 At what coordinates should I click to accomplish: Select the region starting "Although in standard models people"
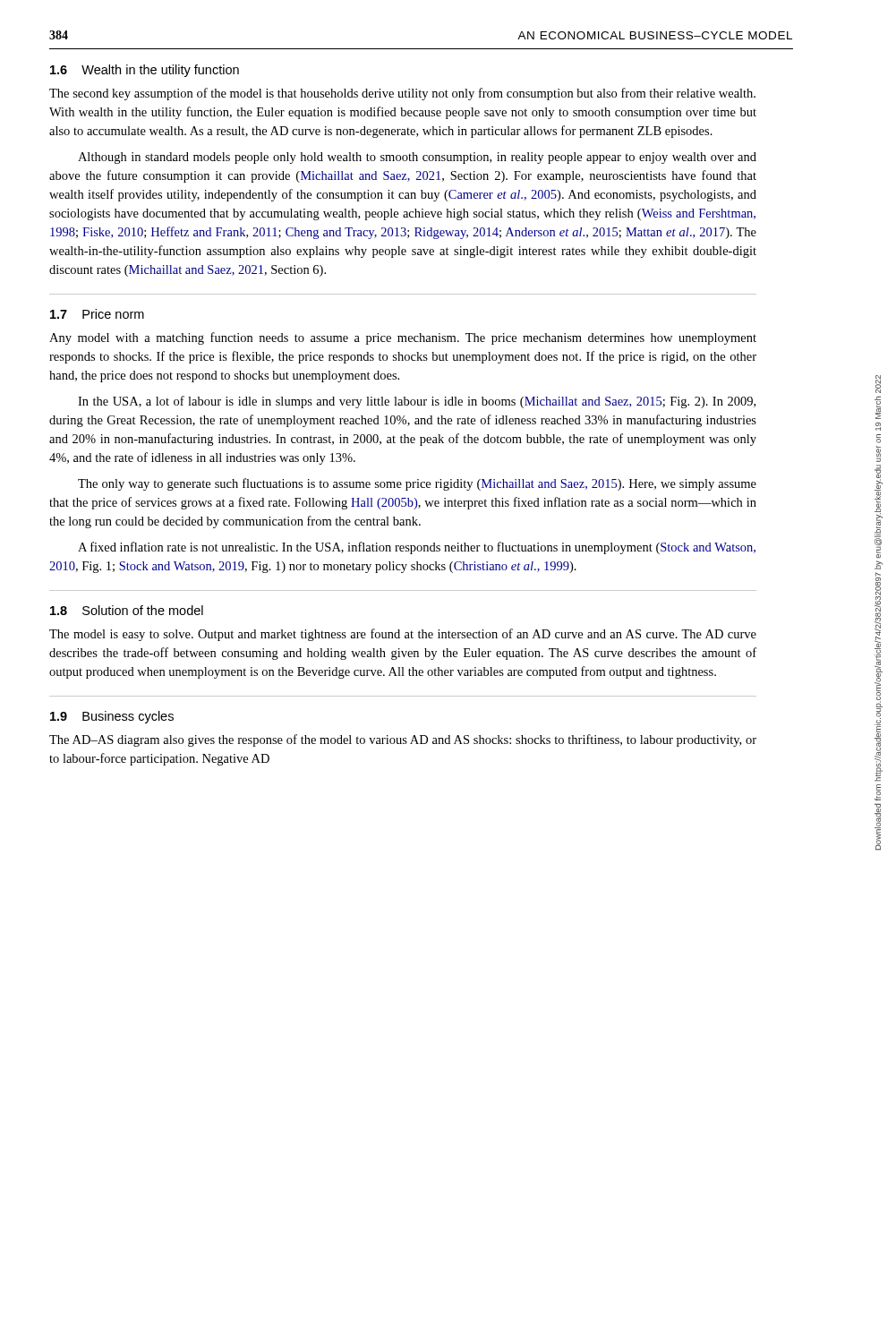[x=403, y=213]
